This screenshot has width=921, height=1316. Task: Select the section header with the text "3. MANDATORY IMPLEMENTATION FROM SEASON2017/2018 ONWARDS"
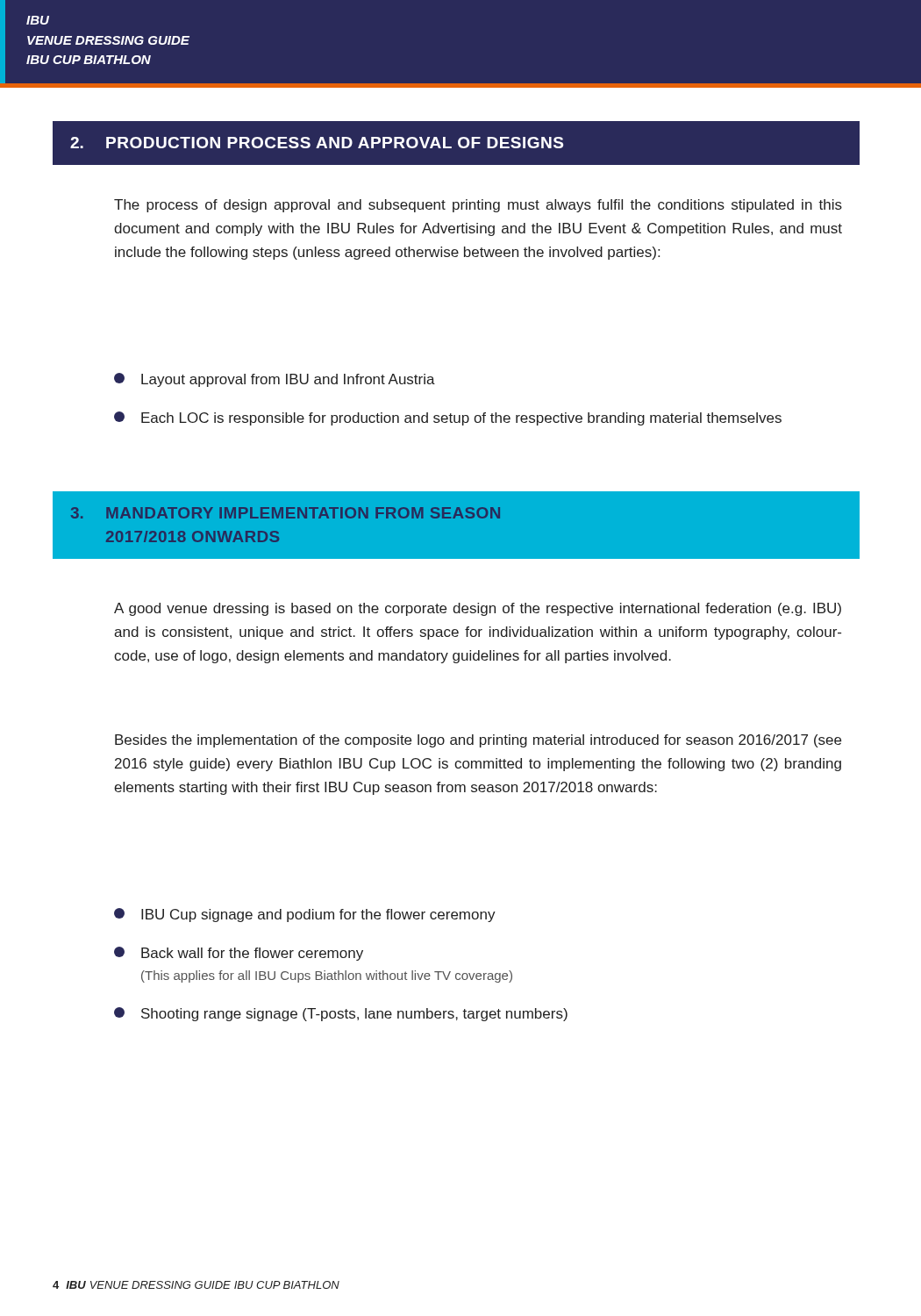click(x=286, y=525)
